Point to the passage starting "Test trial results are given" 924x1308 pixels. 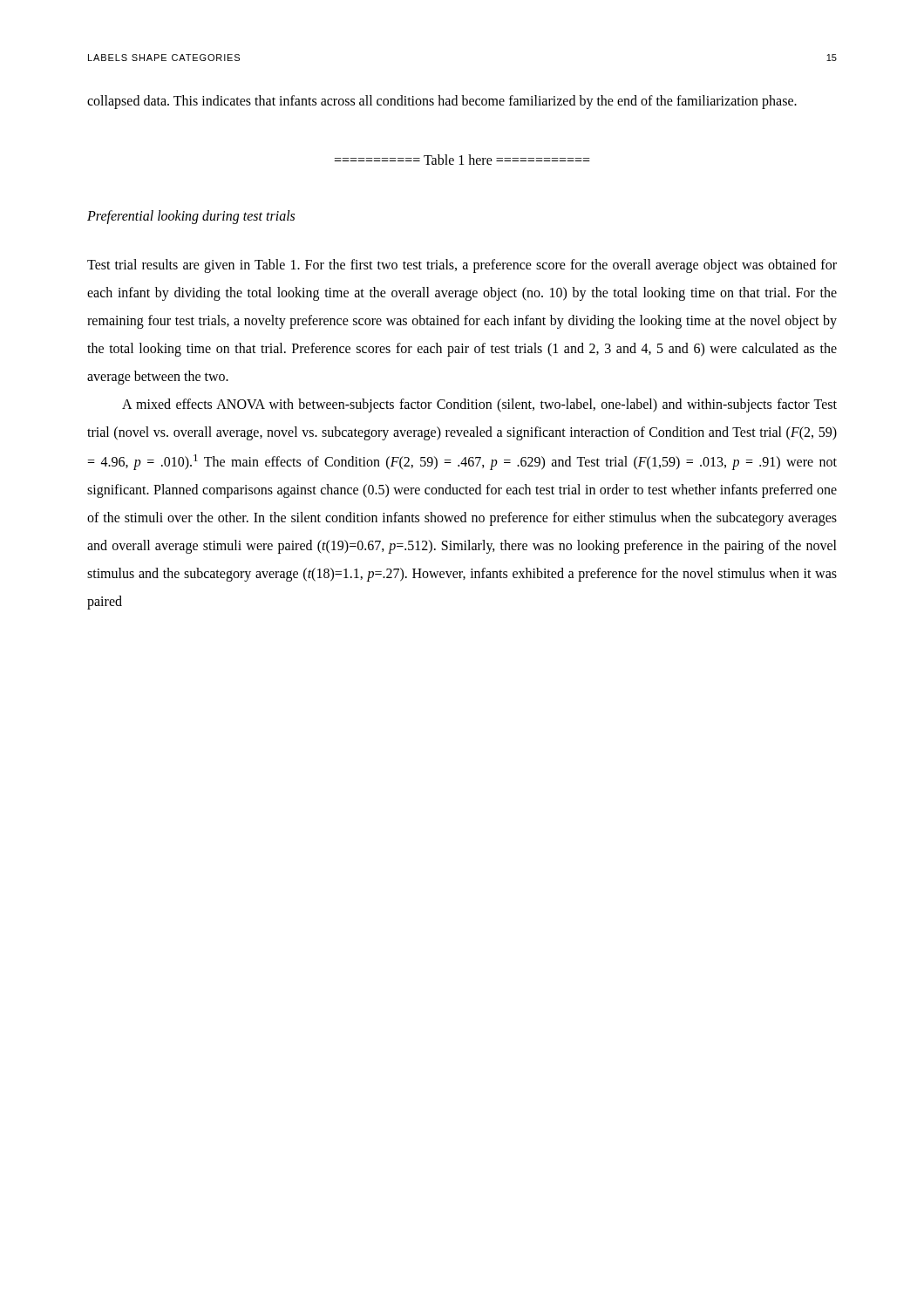coord(462,320)
